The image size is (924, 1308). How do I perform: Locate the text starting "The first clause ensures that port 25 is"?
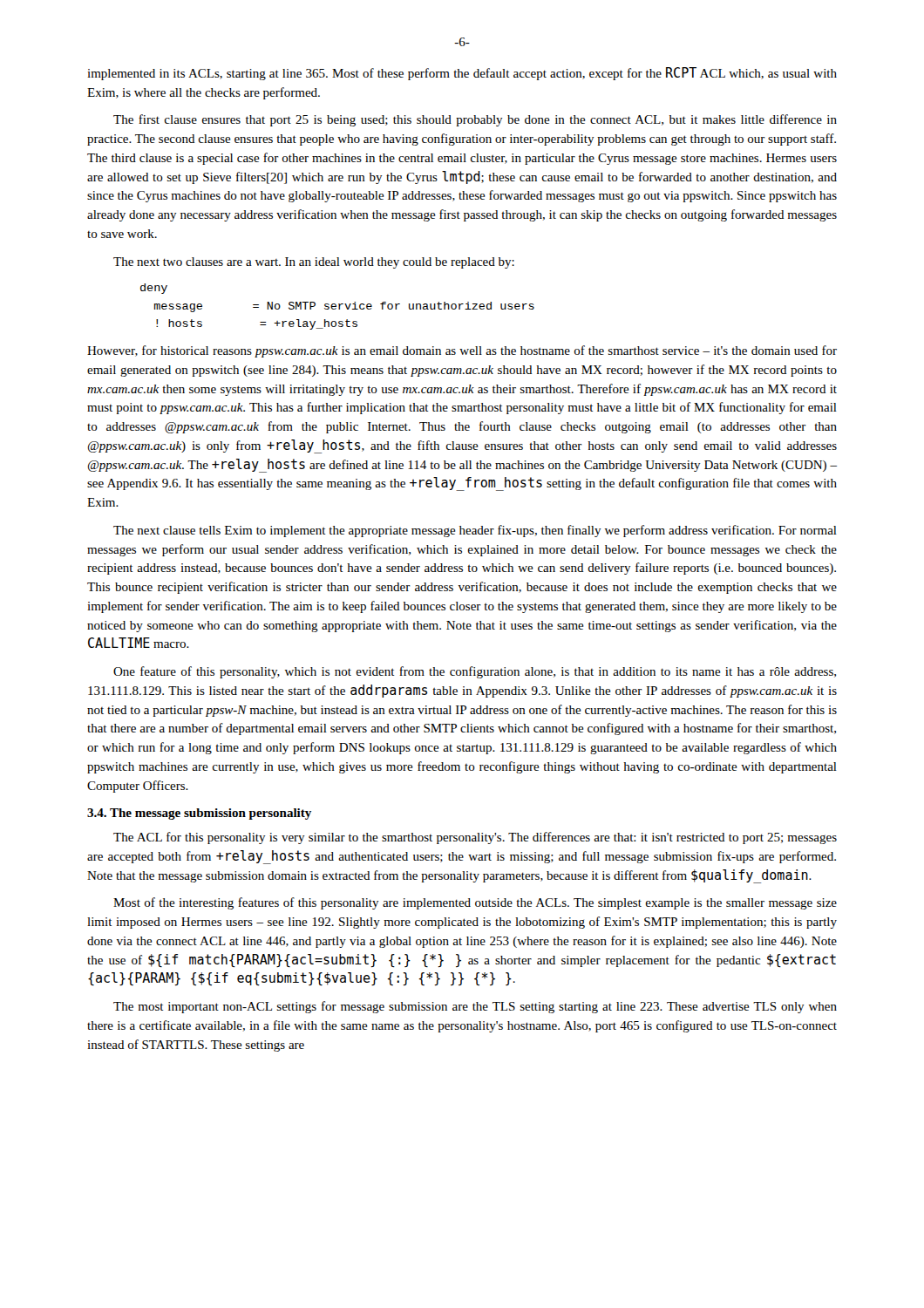click(x=462, y=177)
